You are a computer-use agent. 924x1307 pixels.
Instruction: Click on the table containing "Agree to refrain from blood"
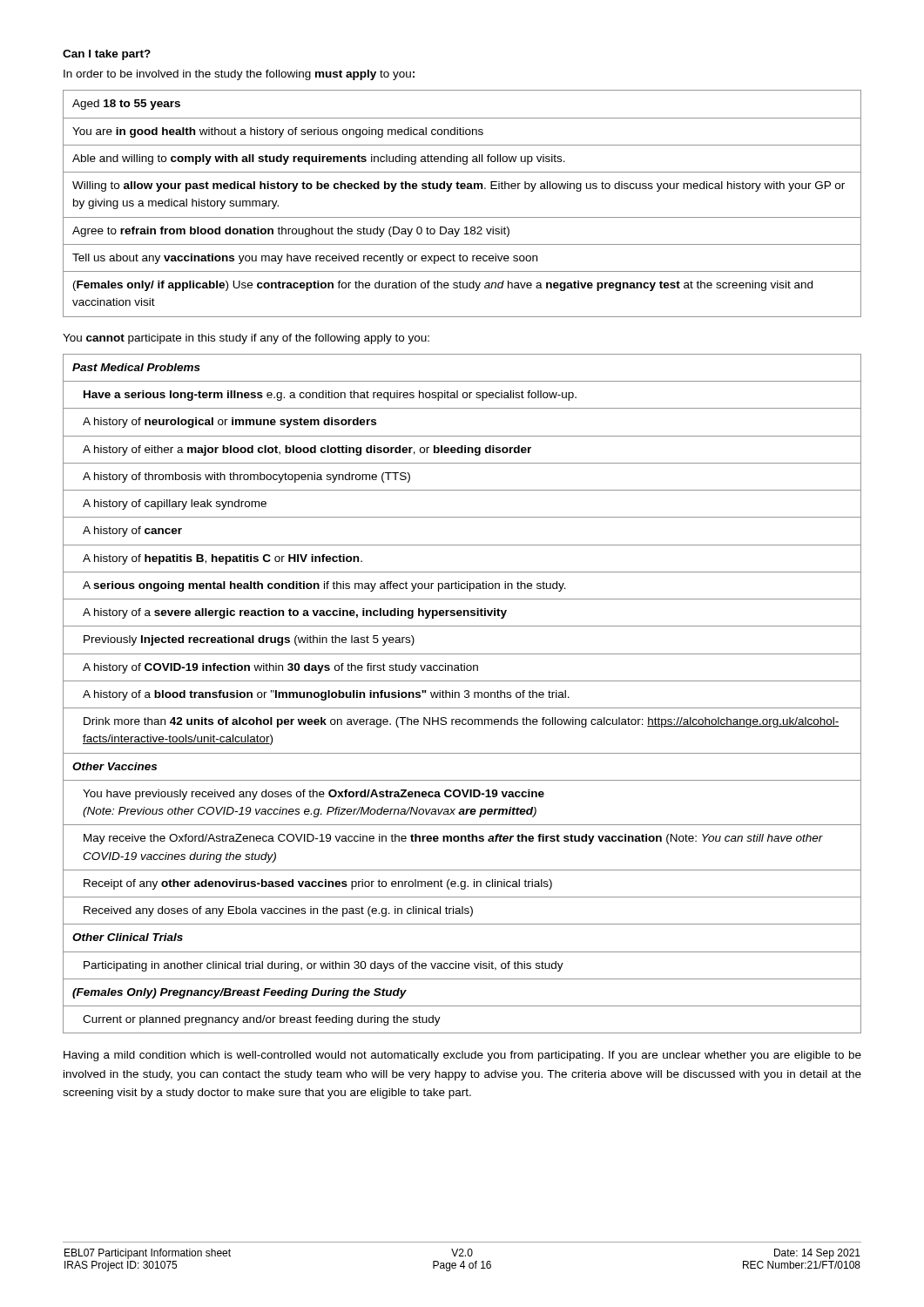point(462,203)
